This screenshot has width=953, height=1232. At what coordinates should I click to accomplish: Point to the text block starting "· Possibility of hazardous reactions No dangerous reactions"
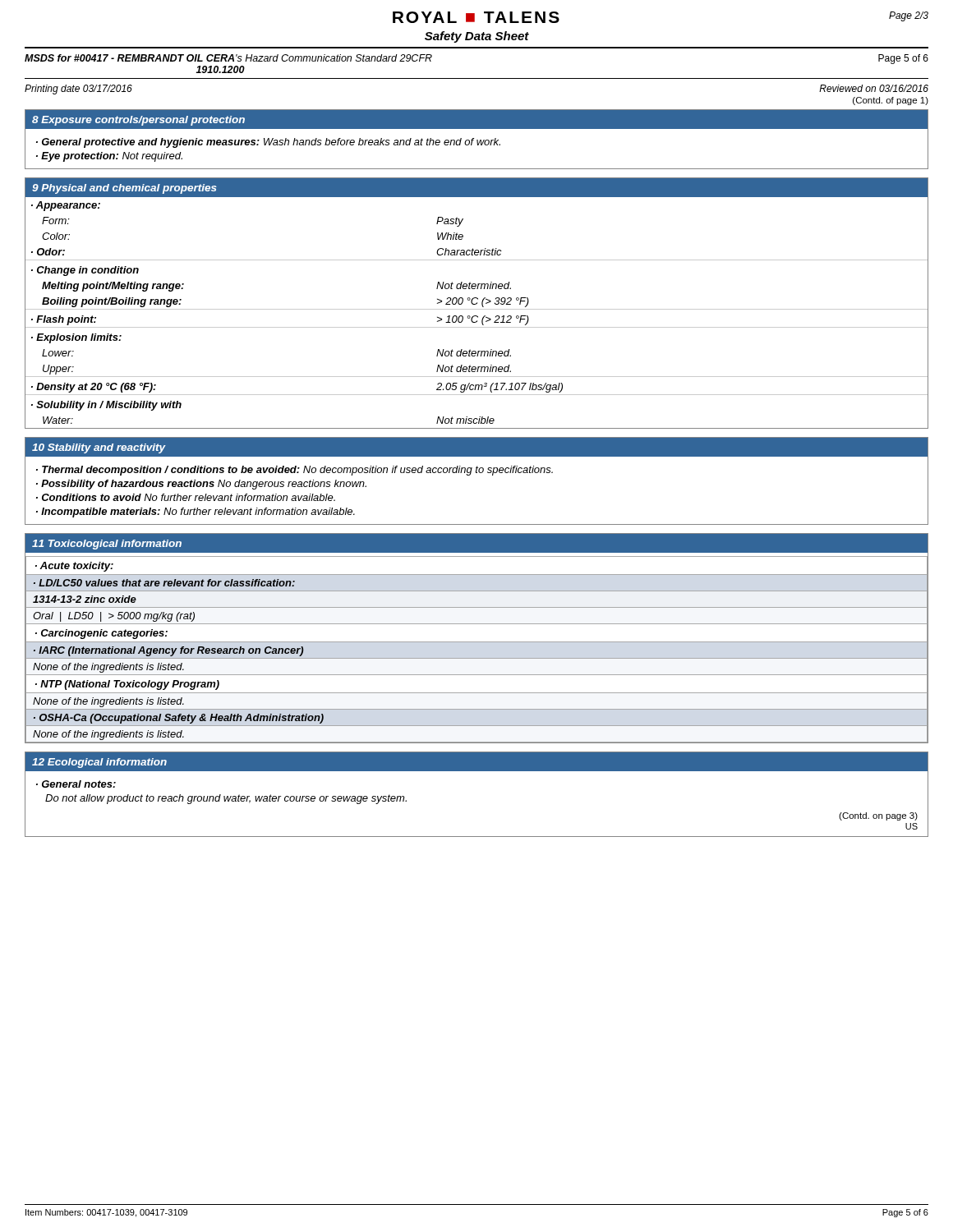click(202, 483)
